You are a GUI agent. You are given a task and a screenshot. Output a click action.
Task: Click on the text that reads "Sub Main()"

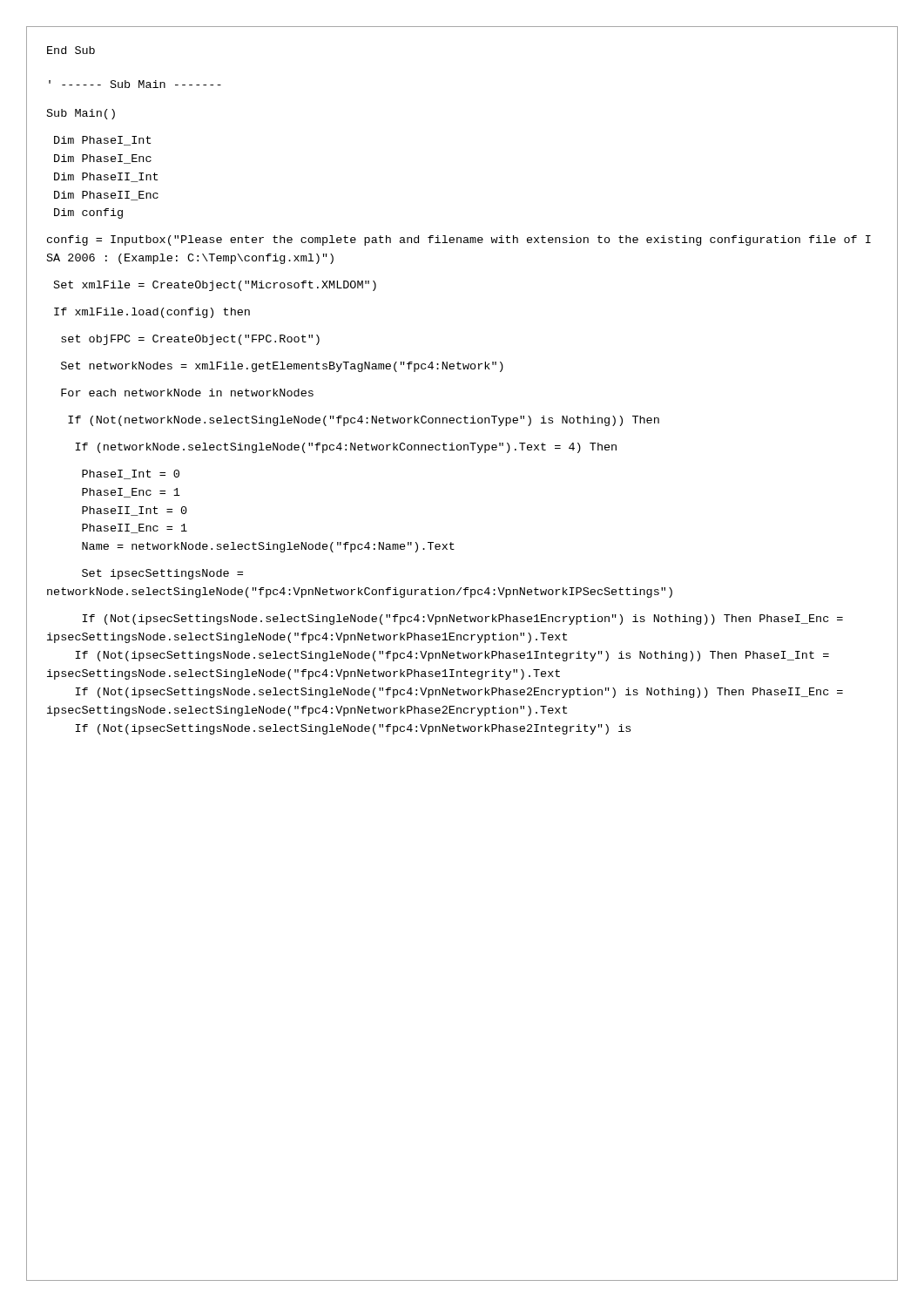coord(81,114)
